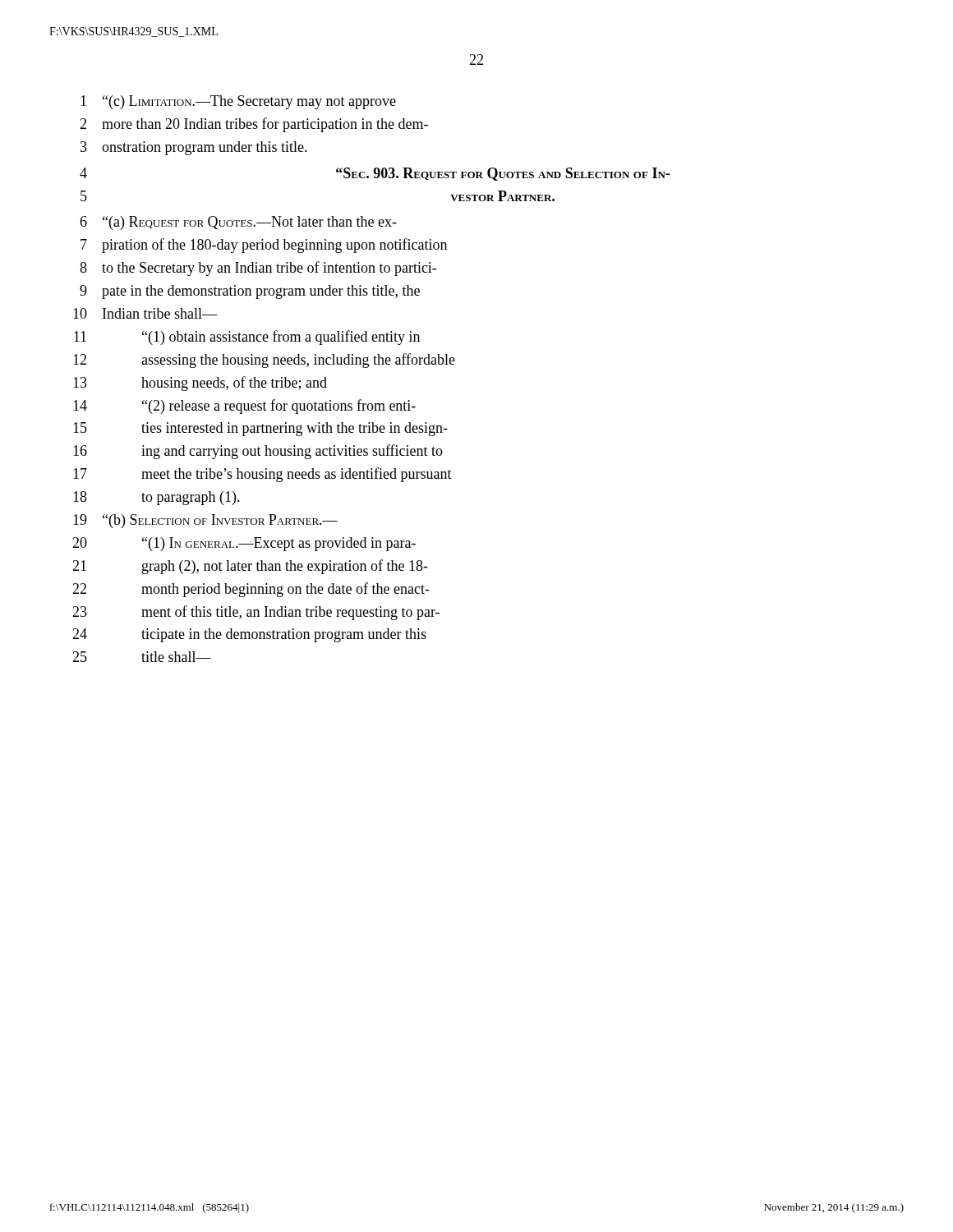Select the element starting "13 housing needs, of the tribe;"
This screenshot has width=953, height=1232.
coord(200,384)
